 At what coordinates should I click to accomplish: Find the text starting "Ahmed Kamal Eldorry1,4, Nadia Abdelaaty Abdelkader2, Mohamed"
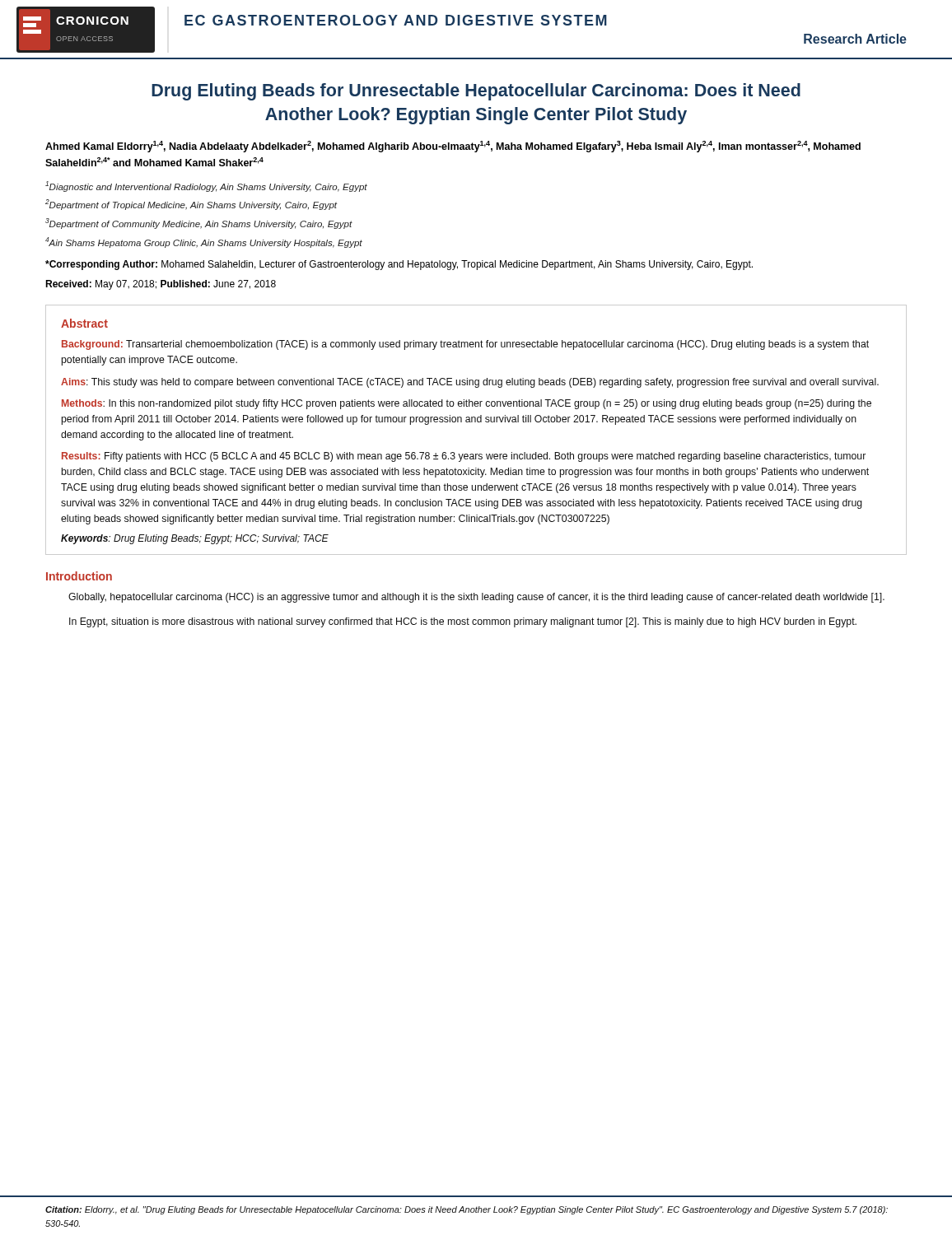tap(453, 154)
